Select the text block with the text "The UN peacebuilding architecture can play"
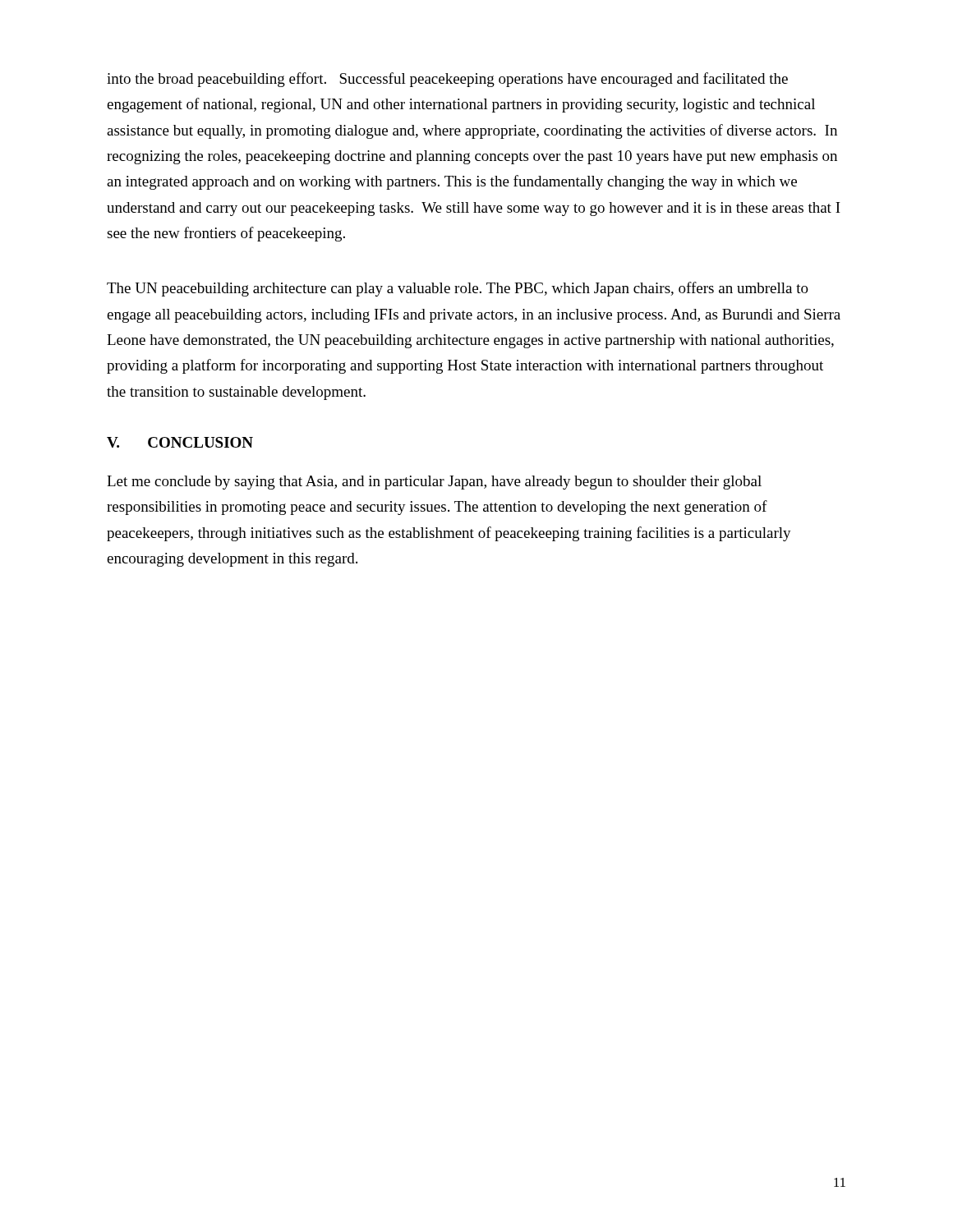 pos(474,340)
